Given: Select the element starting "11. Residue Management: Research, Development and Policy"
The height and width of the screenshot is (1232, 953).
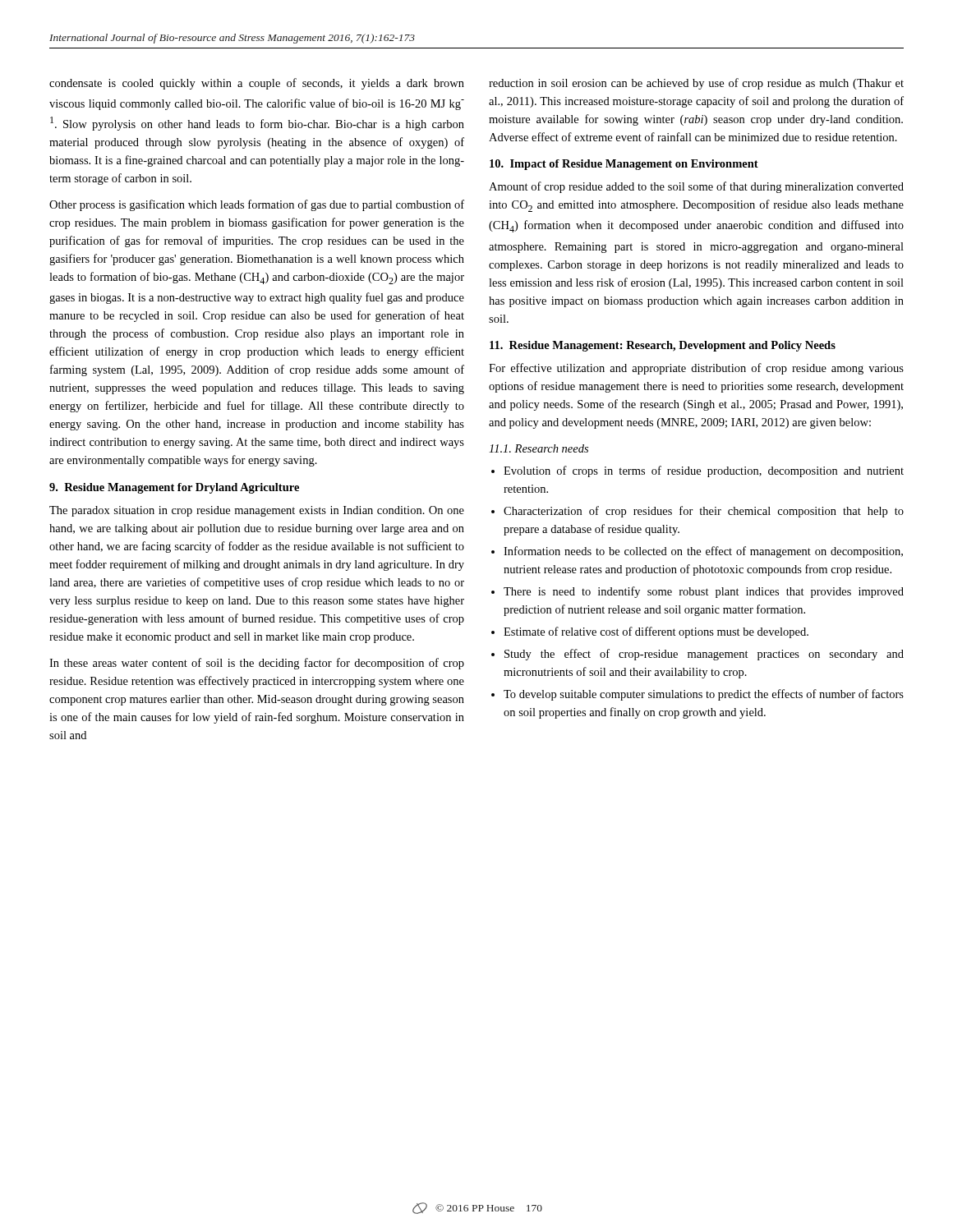Looking at the screenshot, I should [662, 345].
